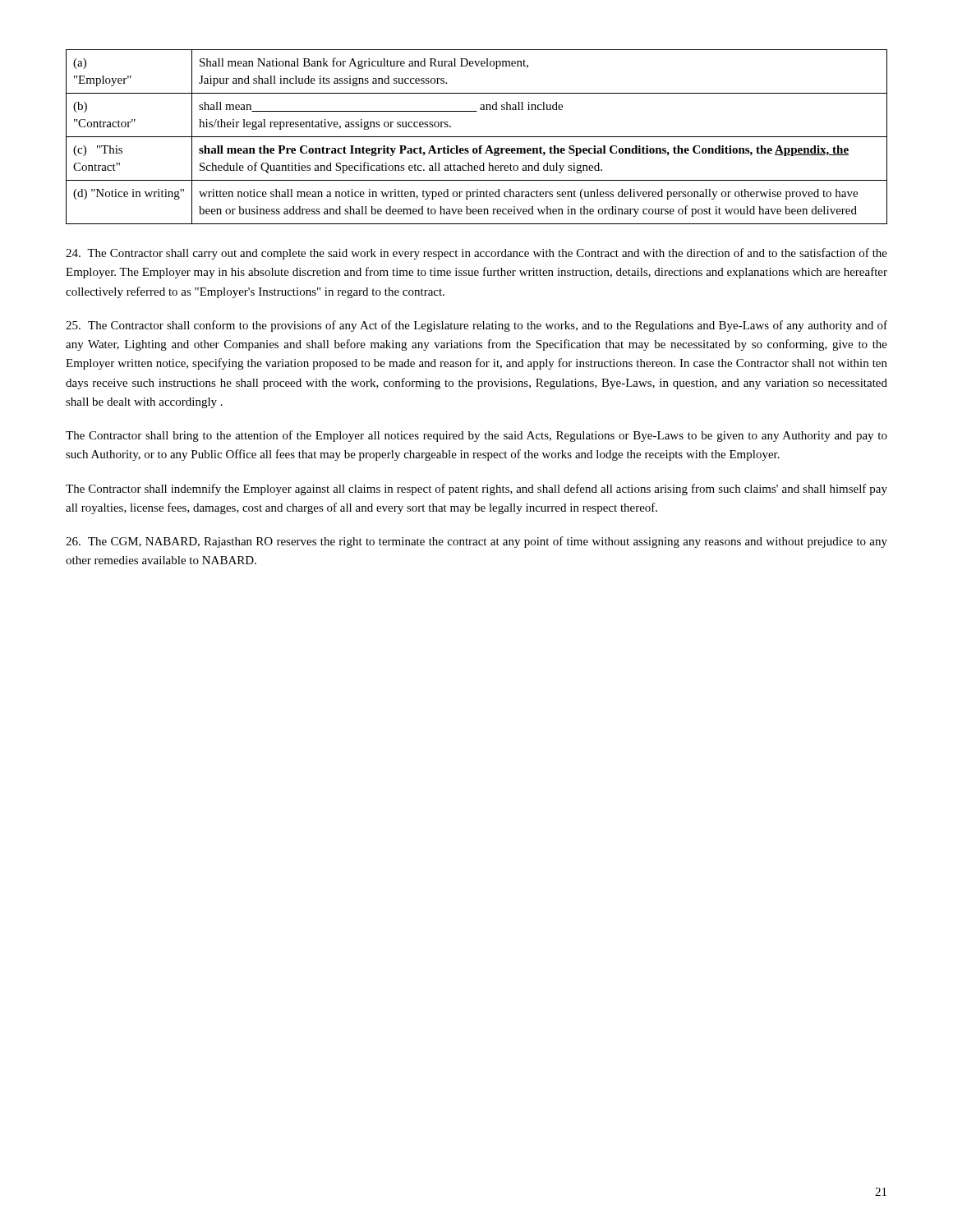
Task: Navigate to the region starting "The Contractor shall conform to the"
Action: click(x=476, y=363)
